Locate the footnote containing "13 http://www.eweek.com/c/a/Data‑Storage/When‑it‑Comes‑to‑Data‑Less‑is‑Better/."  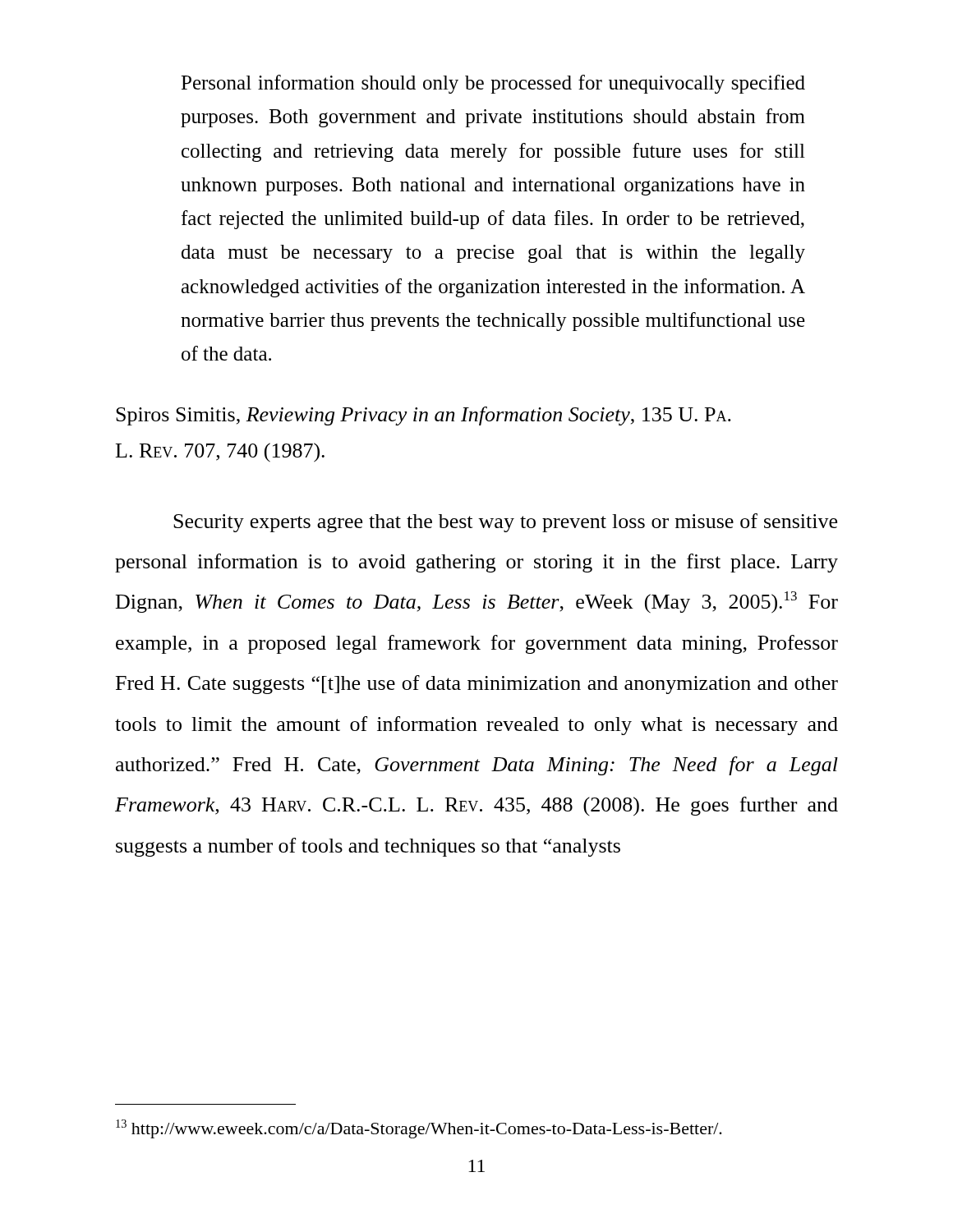point(419,1128)
